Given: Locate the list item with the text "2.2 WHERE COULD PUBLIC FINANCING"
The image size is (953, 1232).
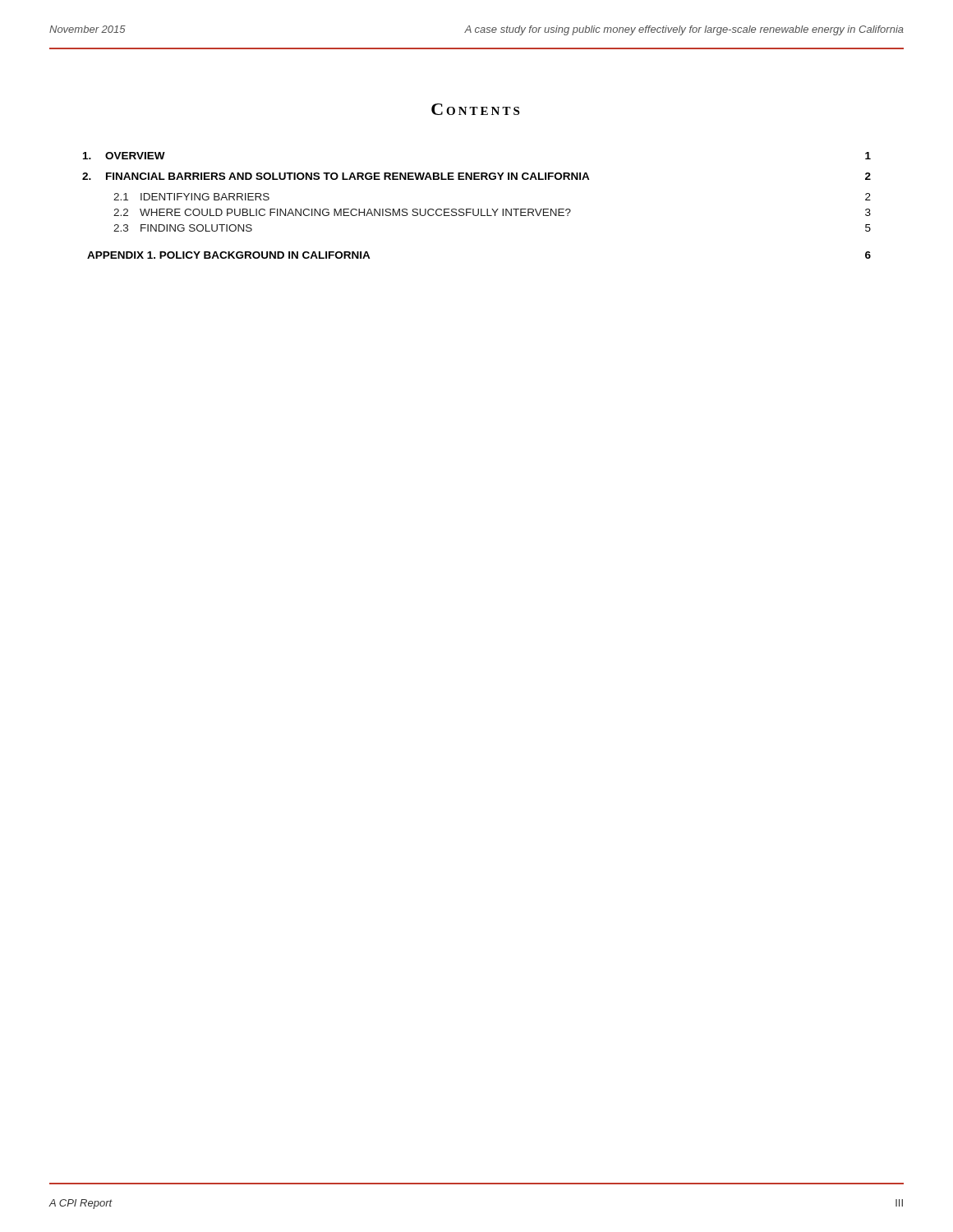Looking at the screenshot, I should coord(492,212).
